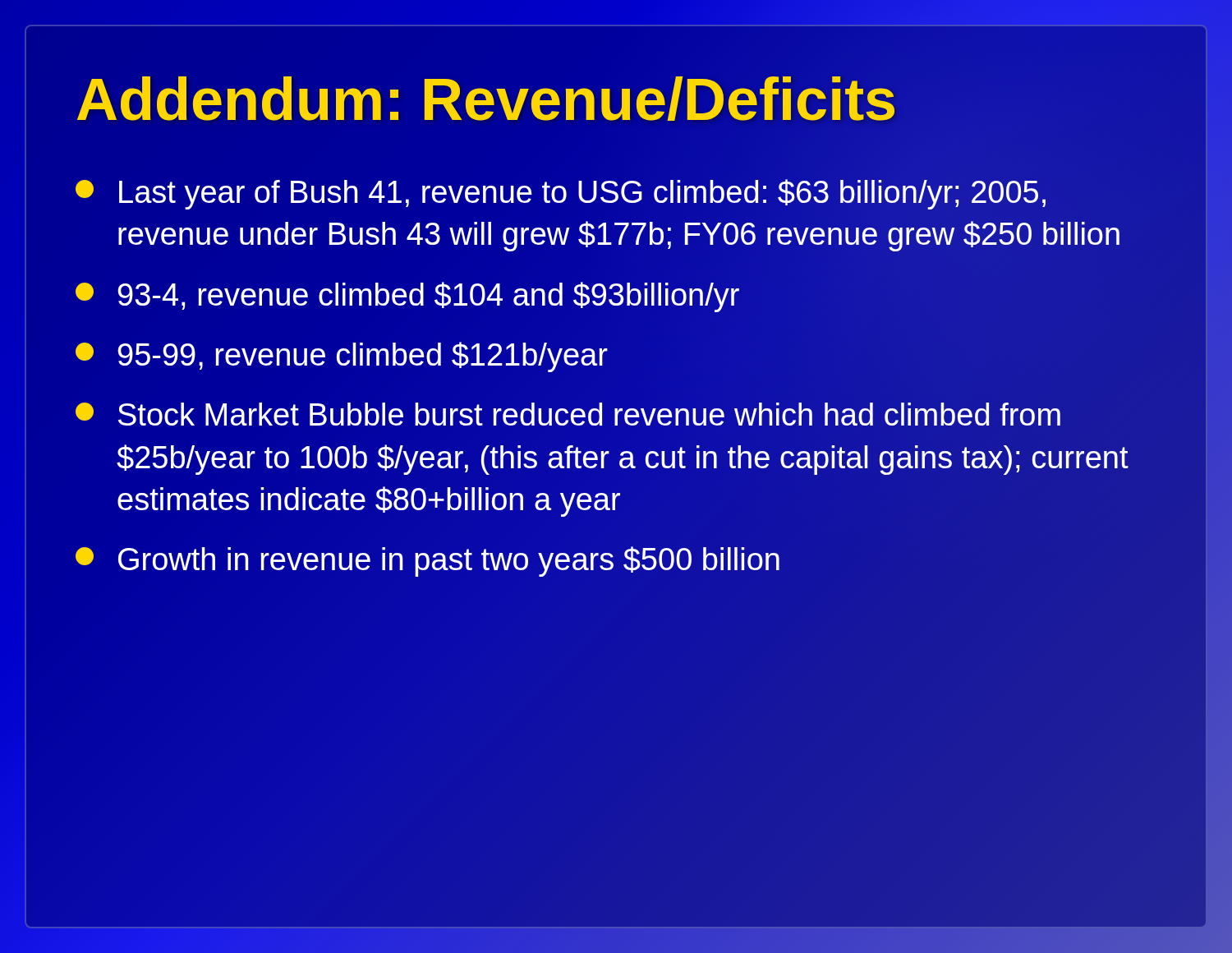
Task: Find "Addendum: Revenue/Deficits" on this page
Action: 486,100
